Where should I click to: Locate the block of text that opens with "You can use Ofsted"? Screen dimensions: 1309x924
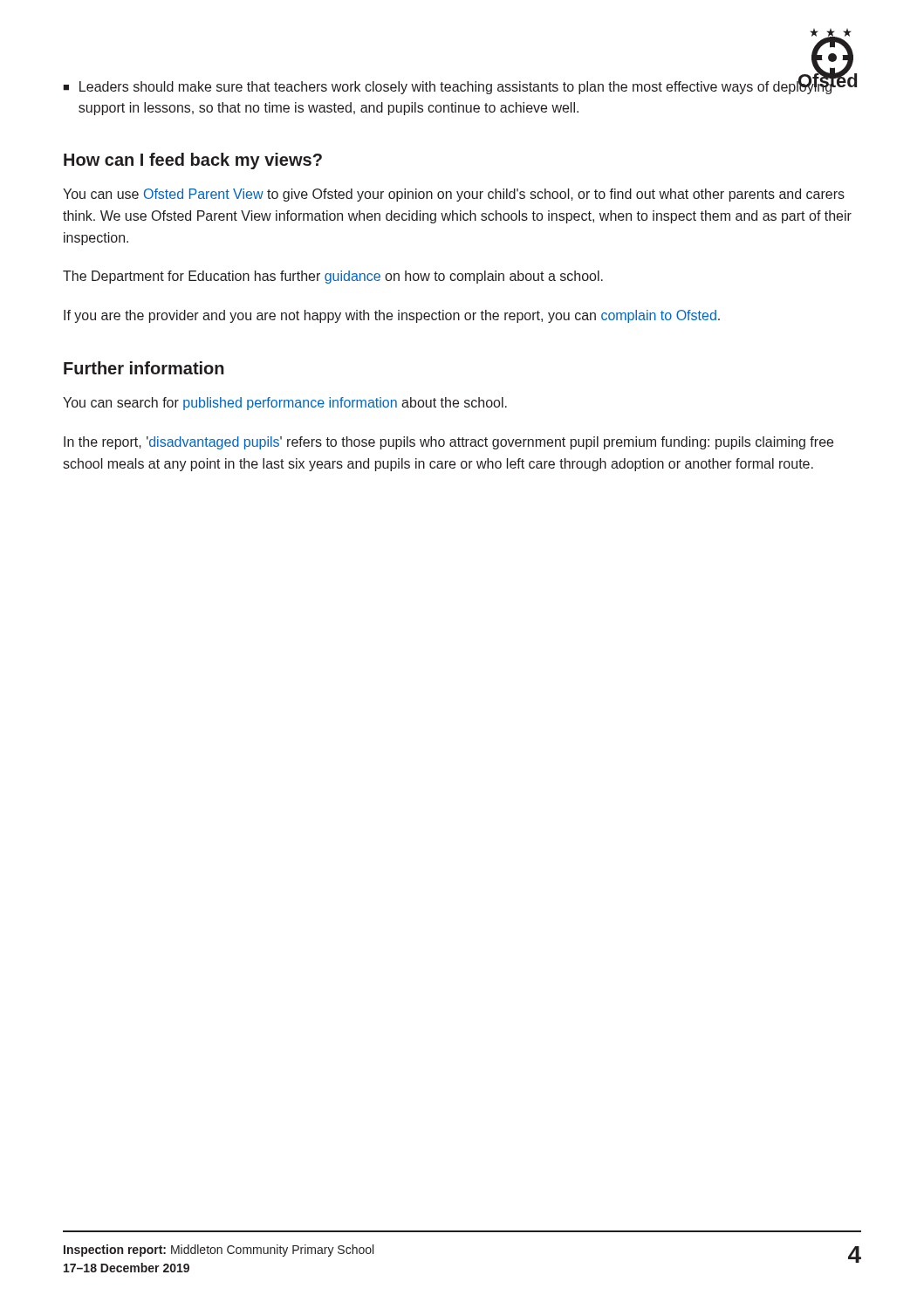pyautogui.click(x=457, y=216)
